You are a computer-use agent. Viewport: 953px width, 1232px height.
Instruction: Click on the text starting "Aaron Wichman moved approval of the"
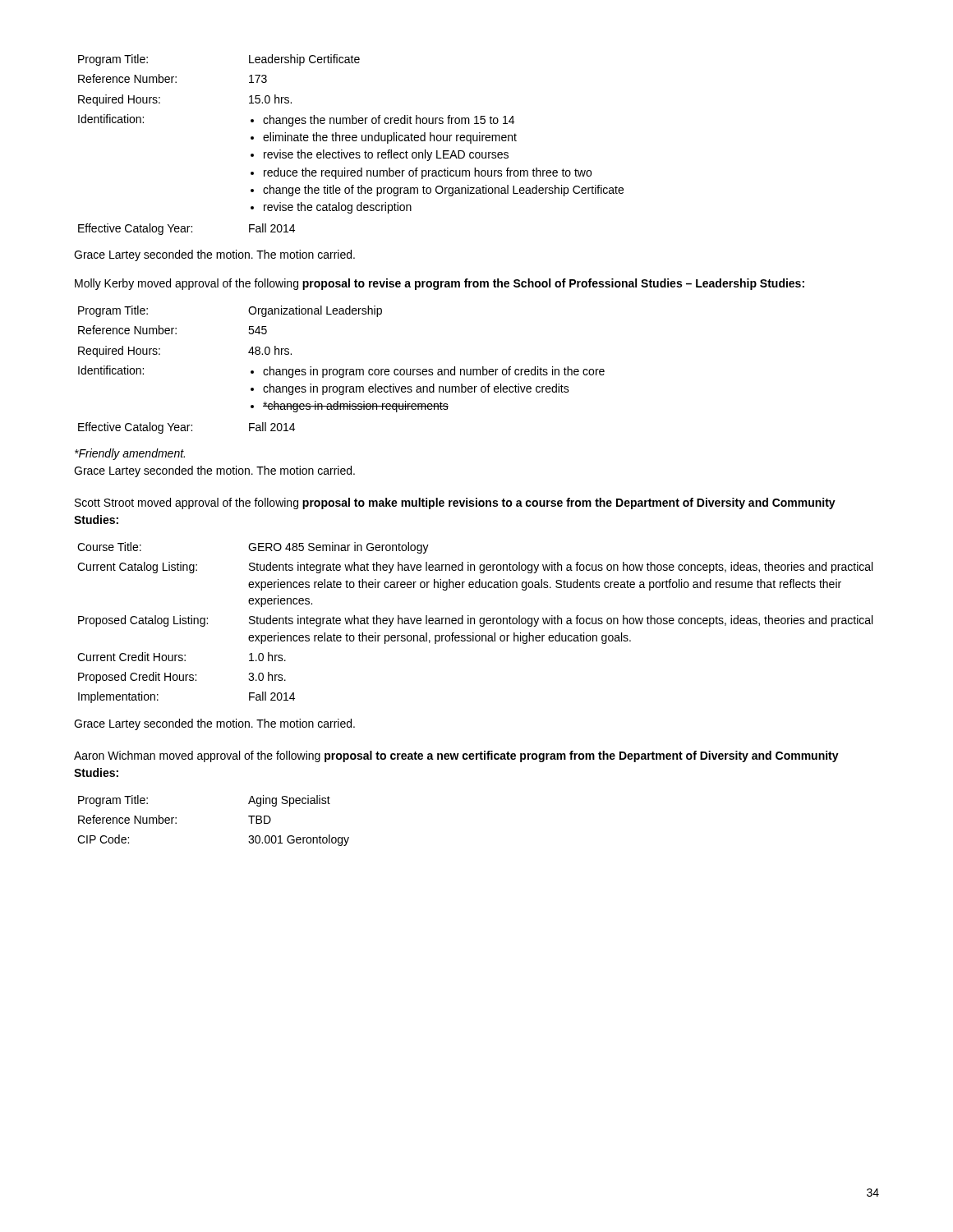pos(456,764)
